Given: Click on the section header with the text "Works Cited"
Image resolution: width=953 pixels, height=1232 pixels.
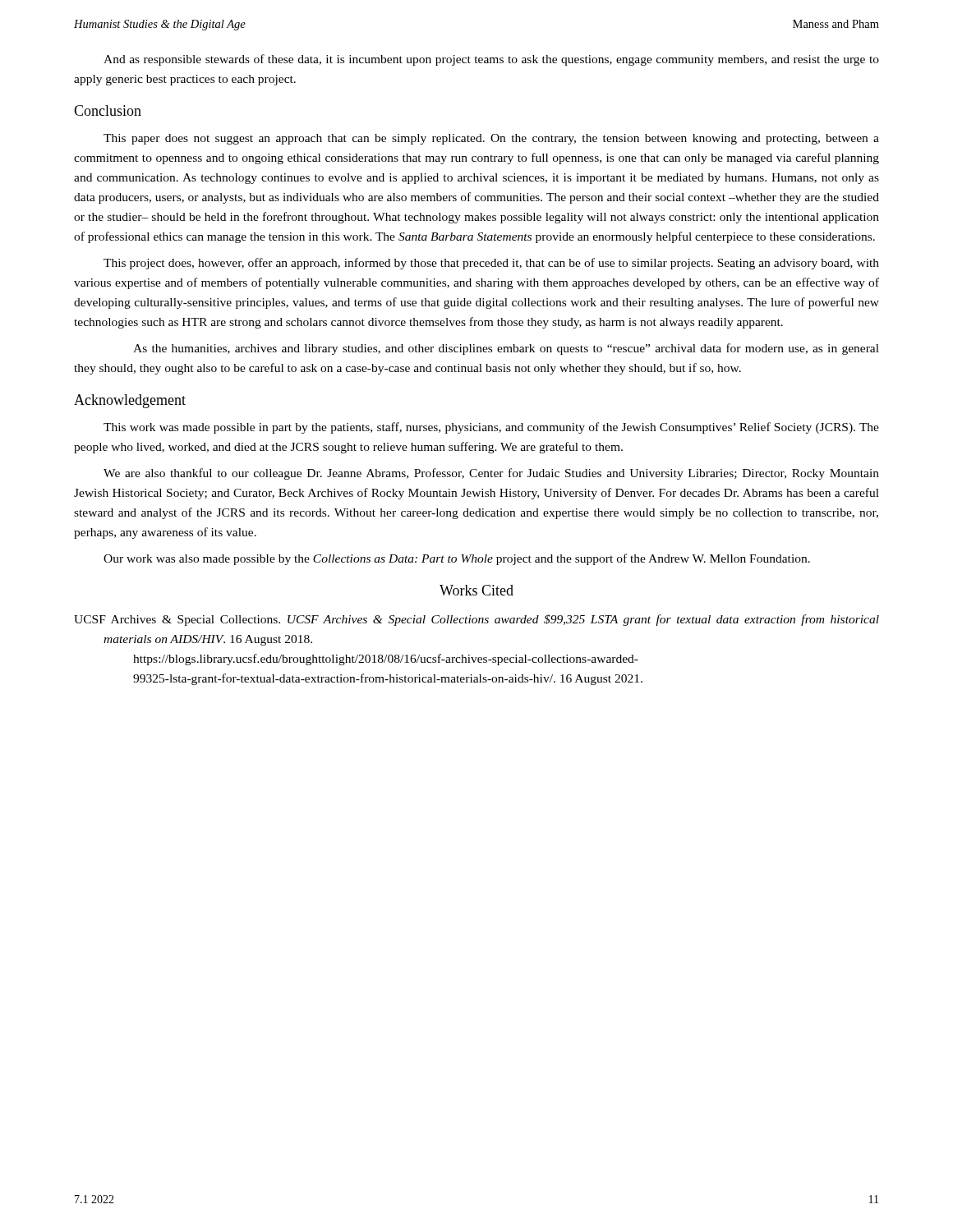Looking at the screenshot, I should coord(476,591).
